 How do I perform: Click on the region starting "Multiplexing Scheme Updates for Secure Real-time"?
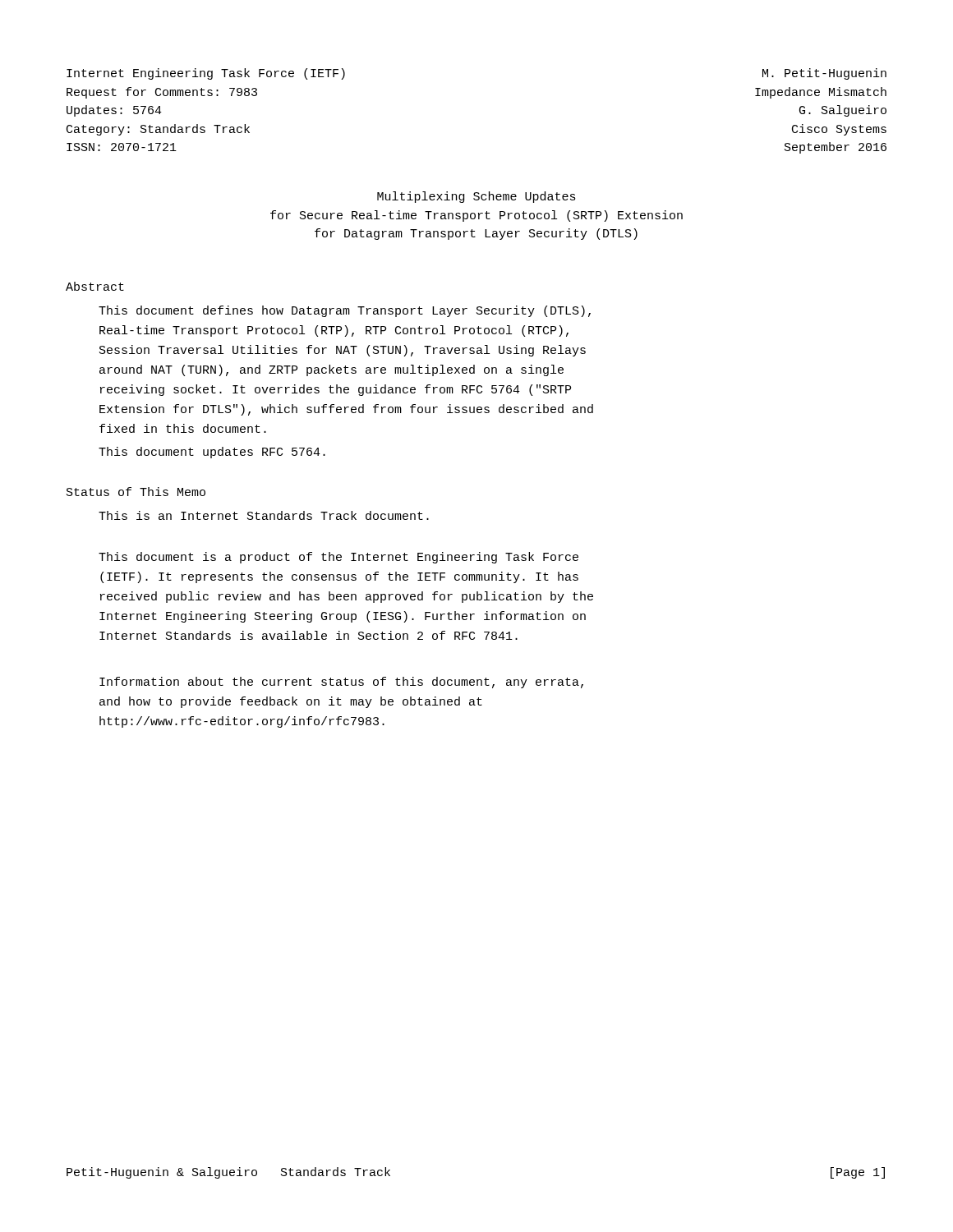[x=476, y=216]
